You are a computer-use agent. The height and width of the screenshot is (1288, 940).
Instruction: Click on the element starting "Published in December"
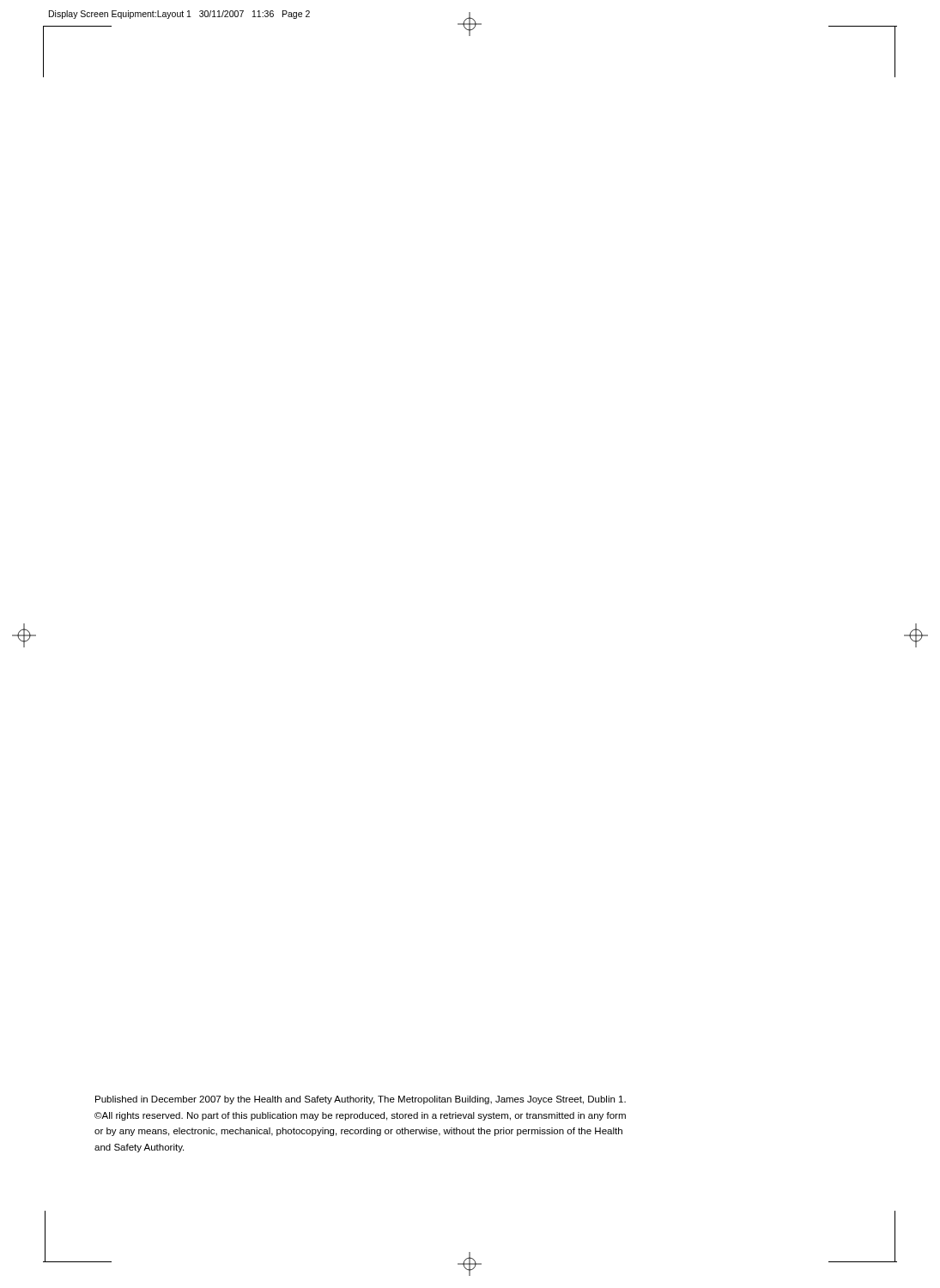tap(360, 1123)
